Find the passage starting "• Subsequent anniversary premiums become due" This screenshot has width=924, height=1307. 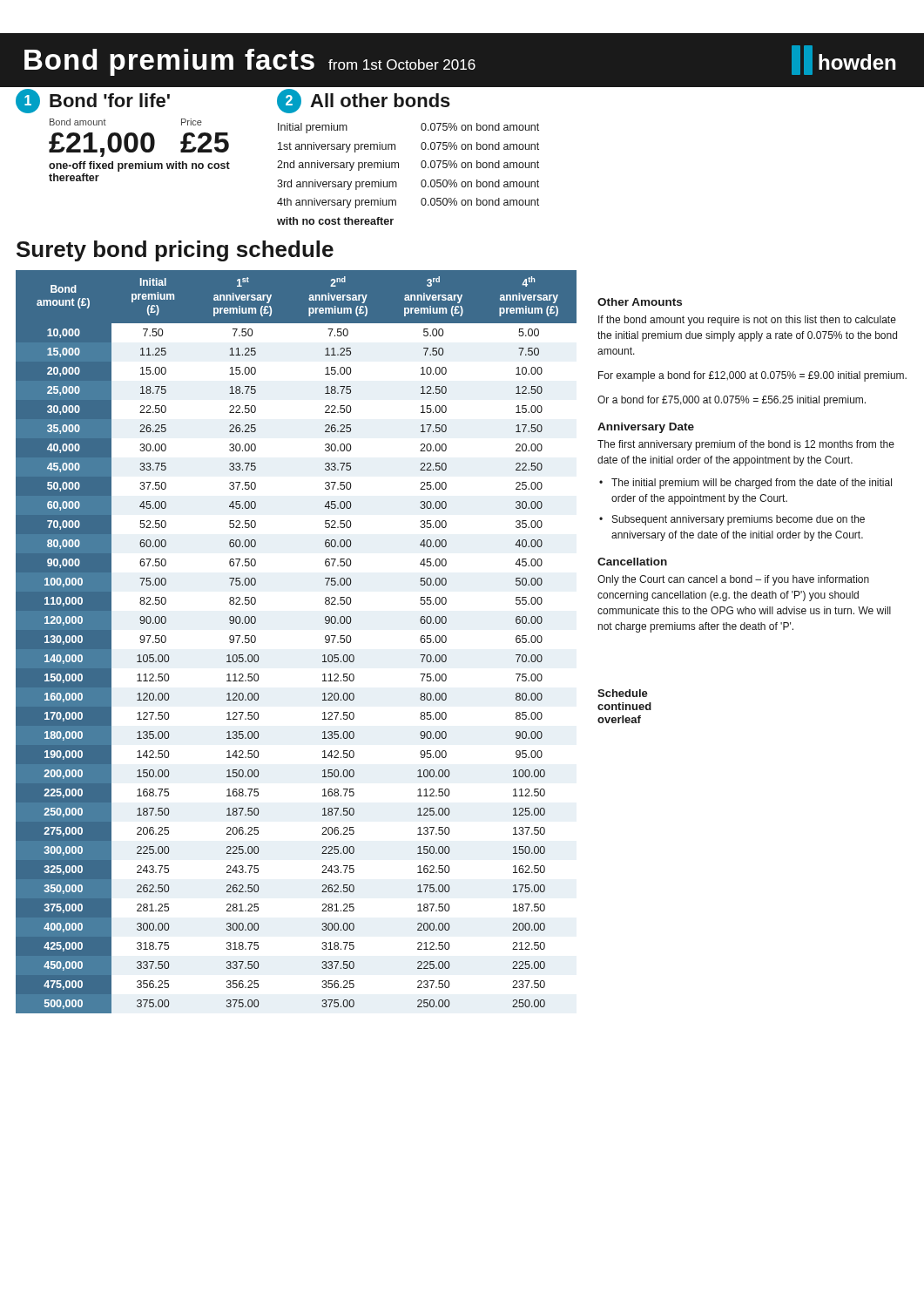coord(732,526)
